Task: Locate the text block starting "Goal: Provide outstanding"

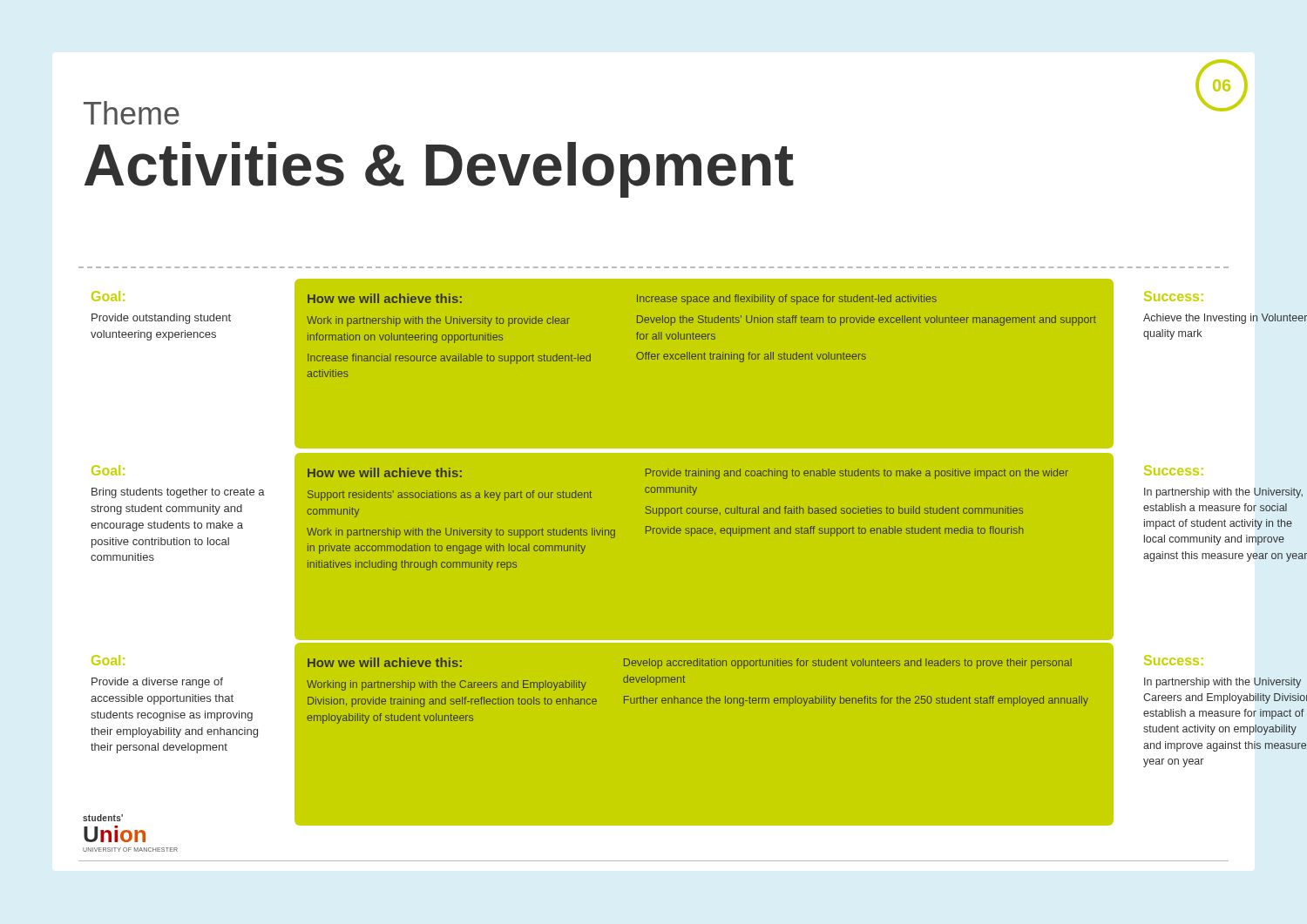Action: tap(178, 316)
